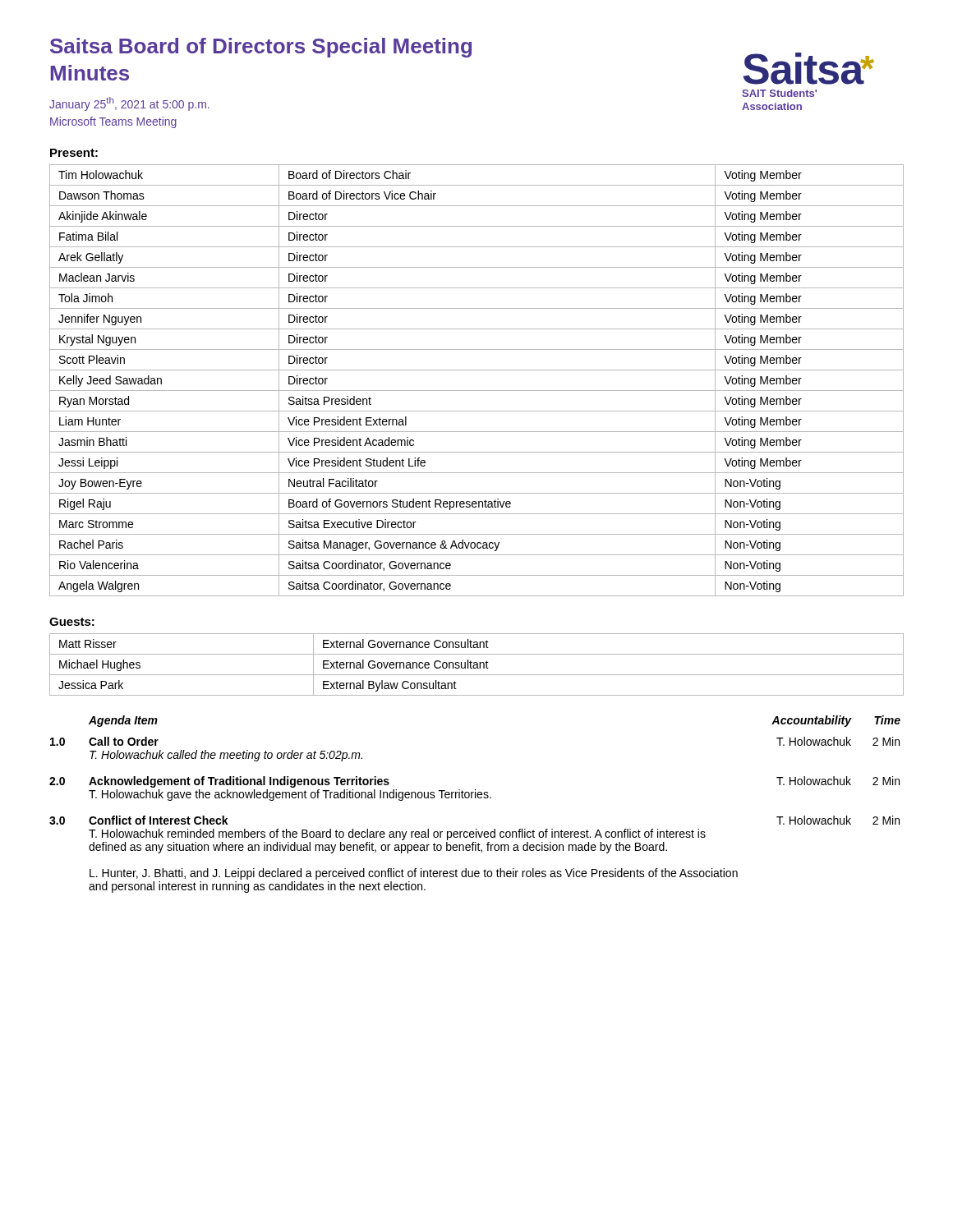Find the text block with the text "January 25th, 2021 at 5:00 p.m. Microsoft Teams"
Screen dimensions: 1232x953
pyautogui.click(x=130, y=111)
